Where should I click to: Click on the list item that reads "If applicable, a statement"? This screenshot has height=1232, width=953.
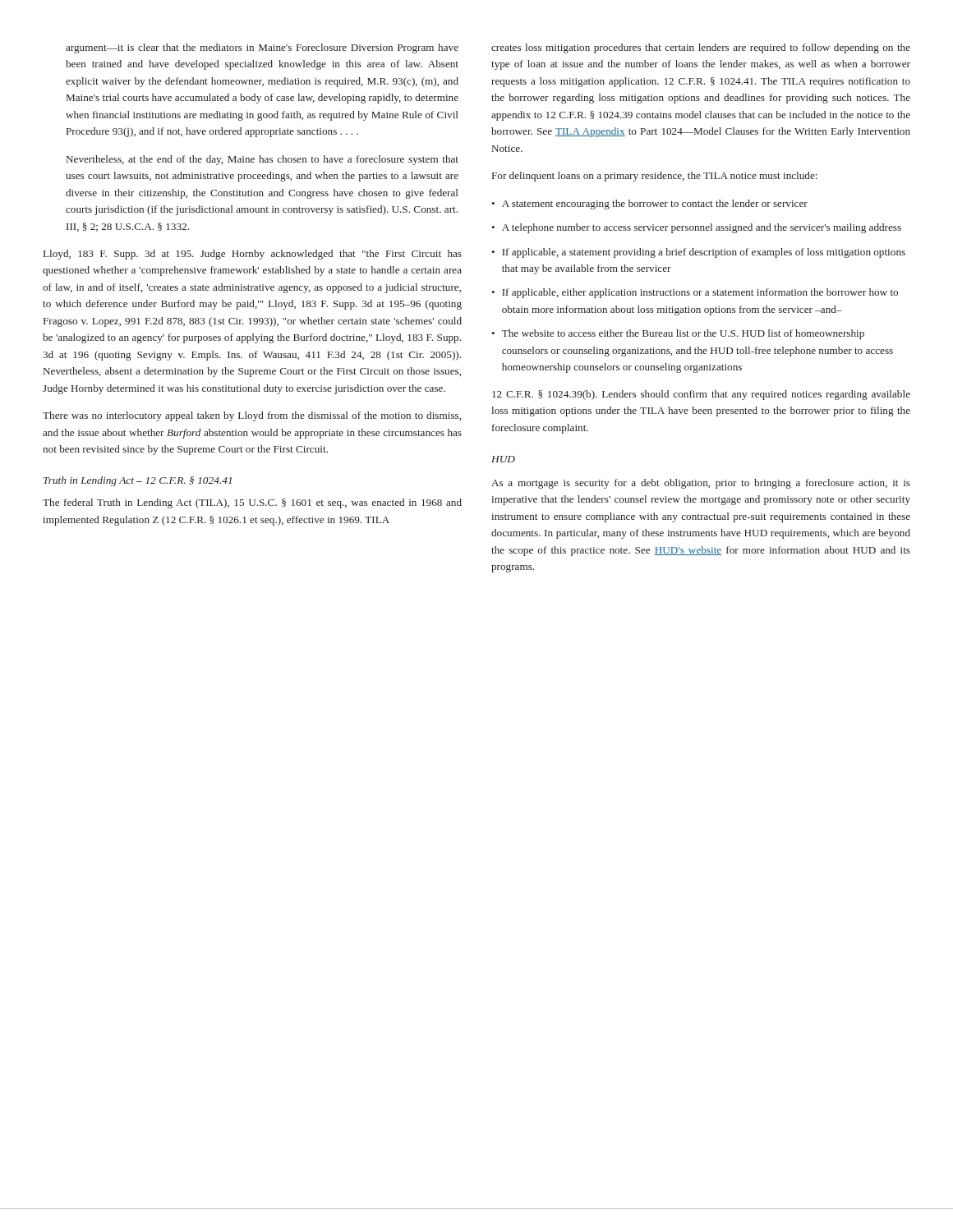[x=704, y=260]
